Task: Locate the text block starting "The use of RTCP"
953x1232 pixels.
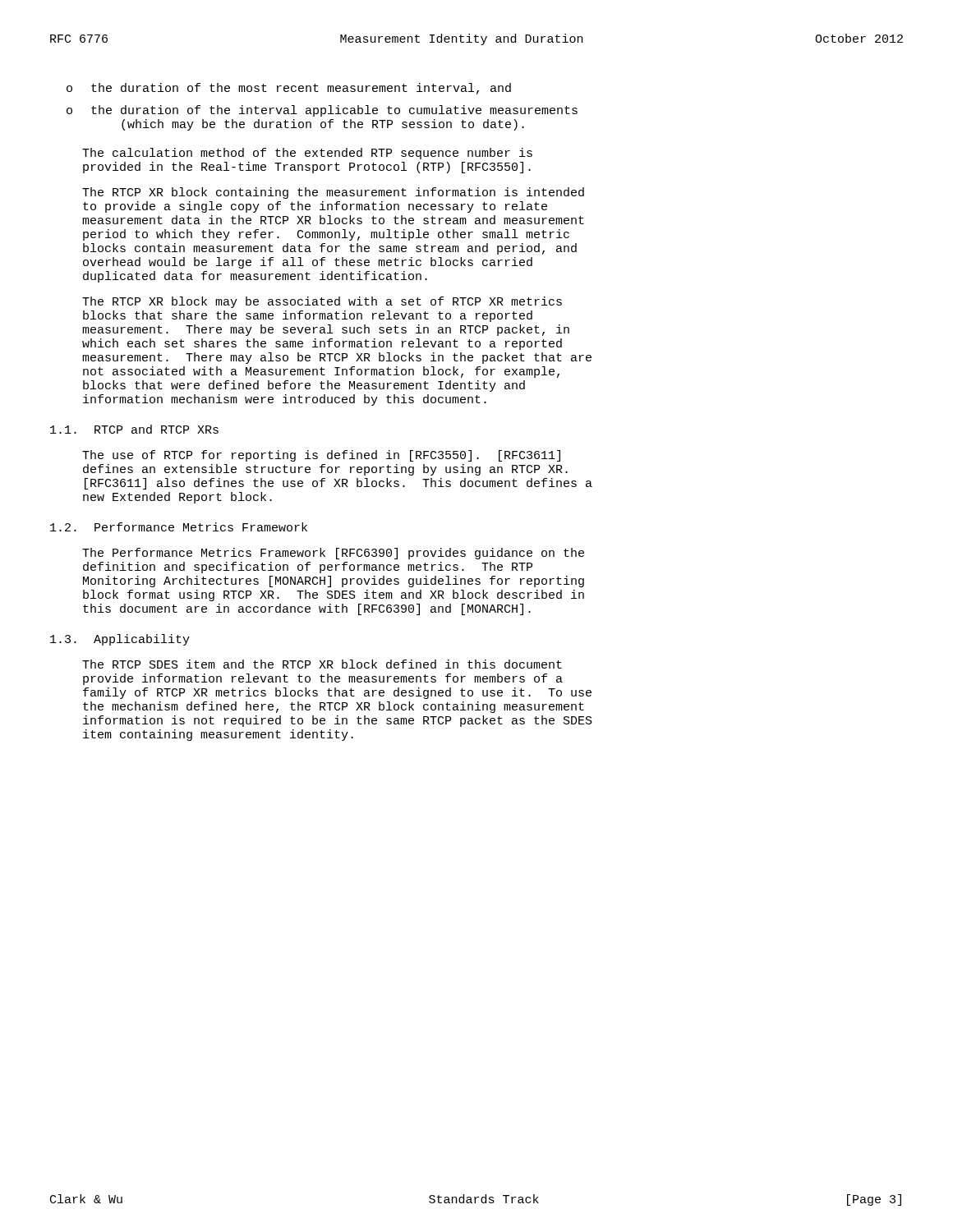Action: pyautogui.click(x=337, y=477)
